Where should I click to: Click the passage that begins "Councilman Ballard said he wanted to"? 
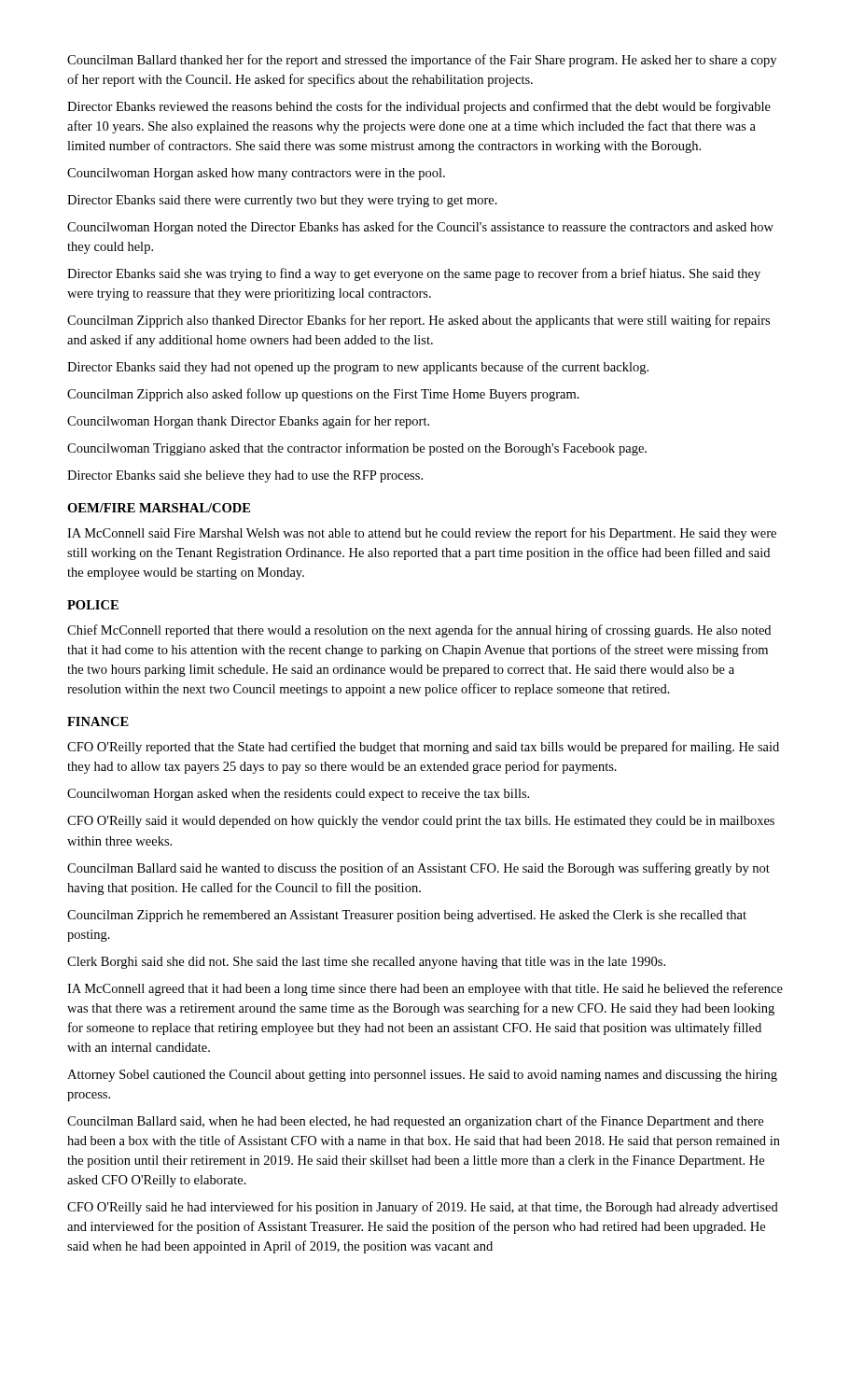coord(418,877)
